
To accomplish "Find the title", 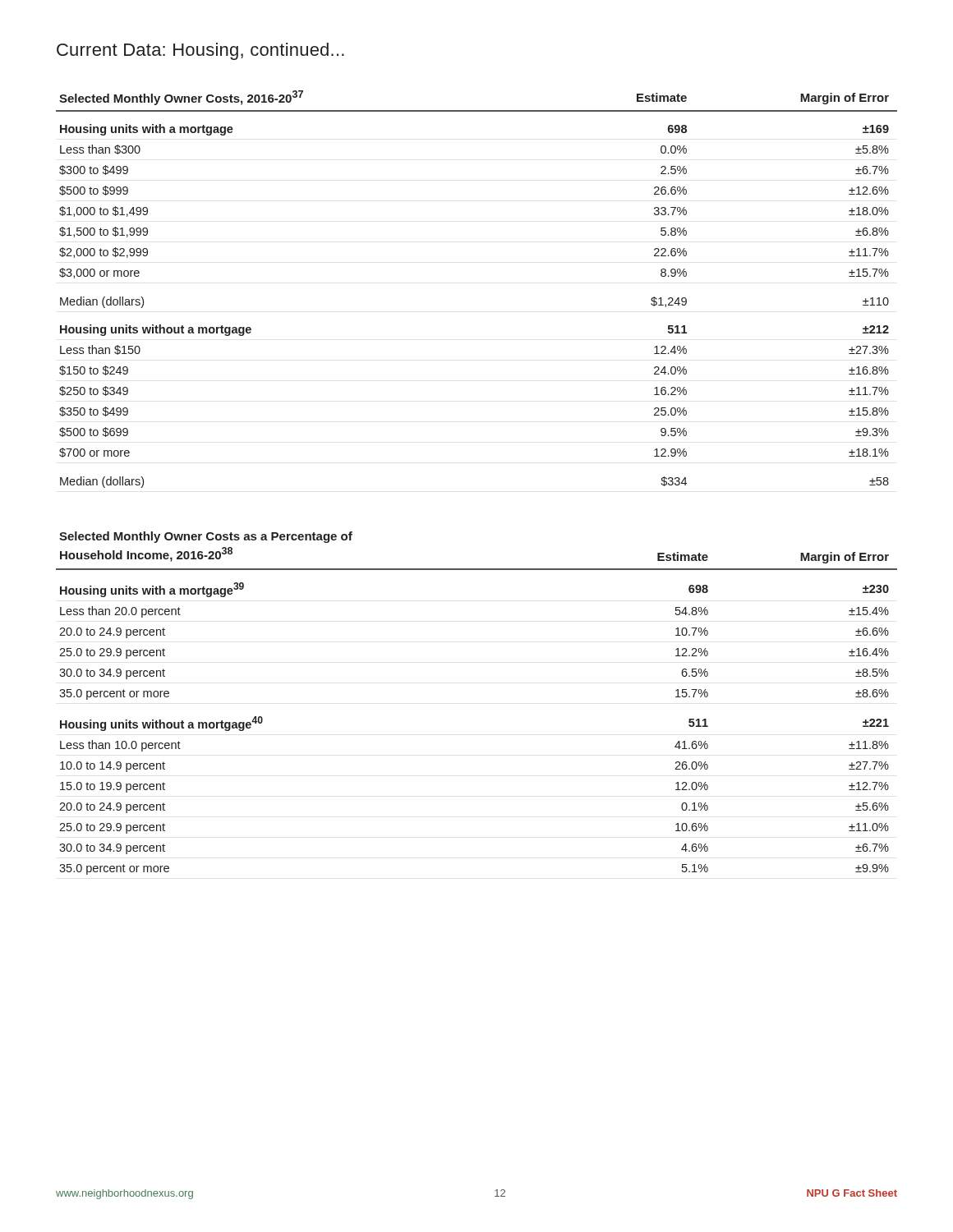I will (x=201, y=50).
